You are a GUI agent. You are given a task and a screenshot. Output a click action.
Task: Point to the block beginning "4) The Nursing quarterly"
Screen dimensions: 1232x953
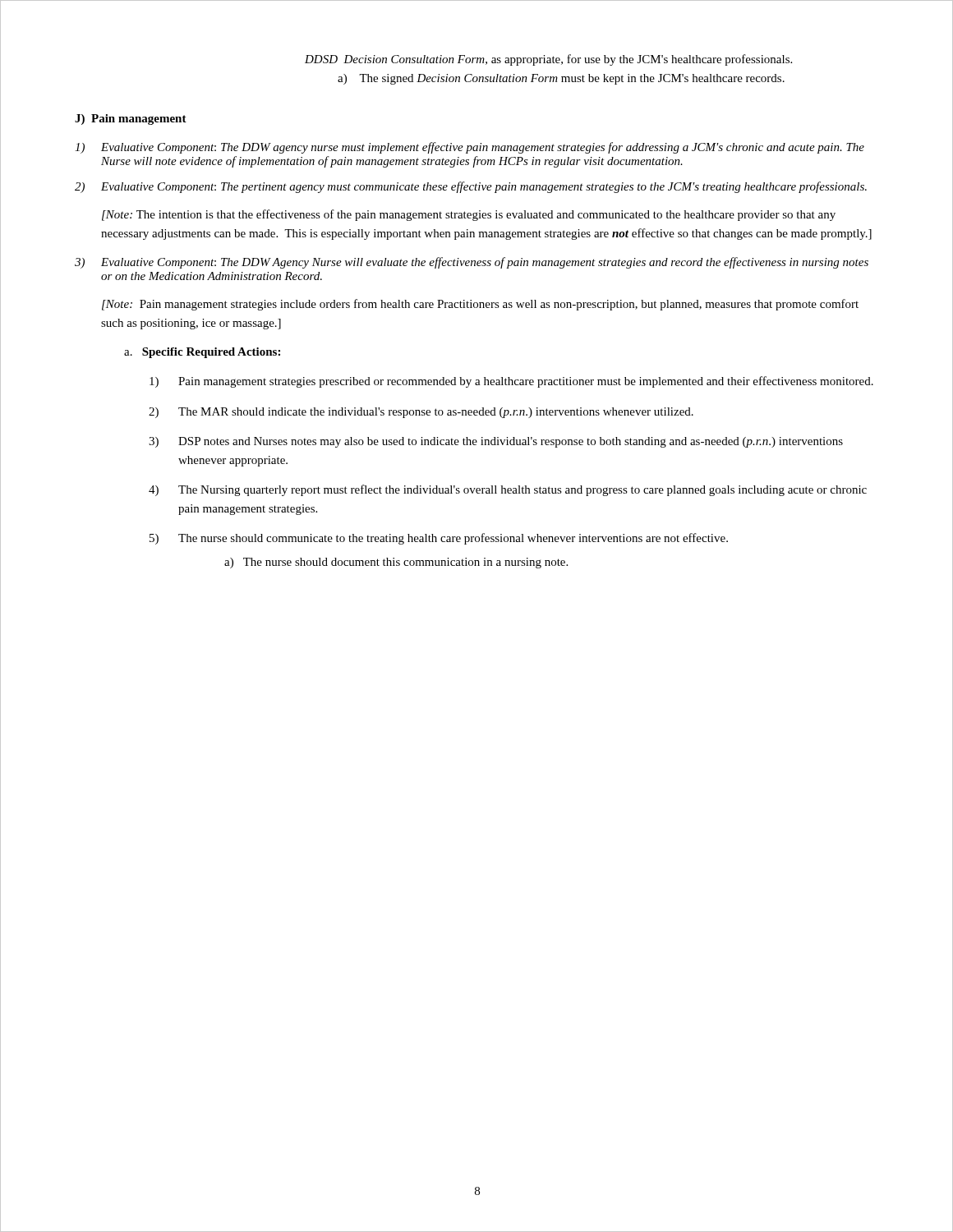(x=513, y=499)
